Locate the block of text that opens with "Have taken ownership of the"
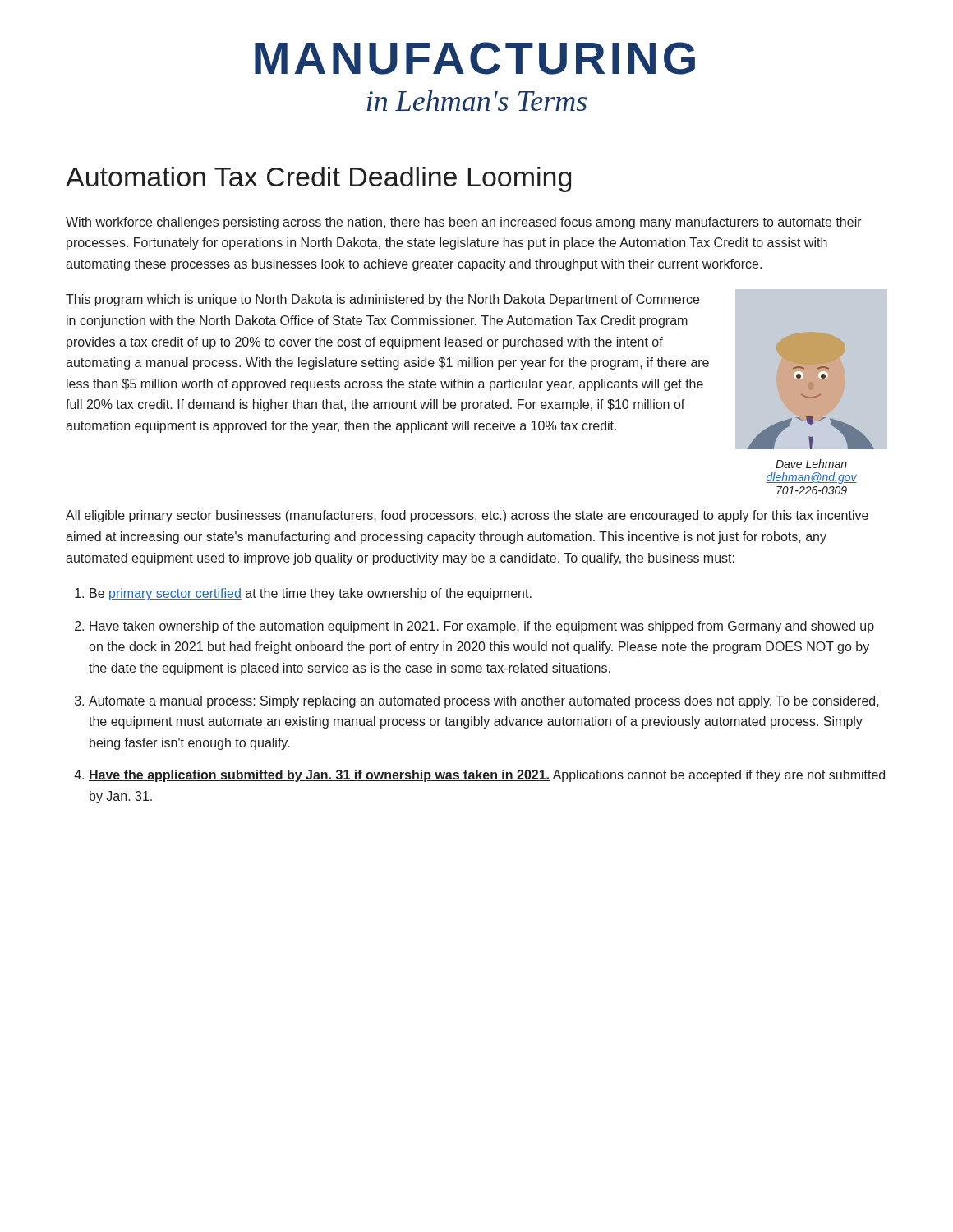Viewport: 953px width, 1232px height. [x=481, y=647]
